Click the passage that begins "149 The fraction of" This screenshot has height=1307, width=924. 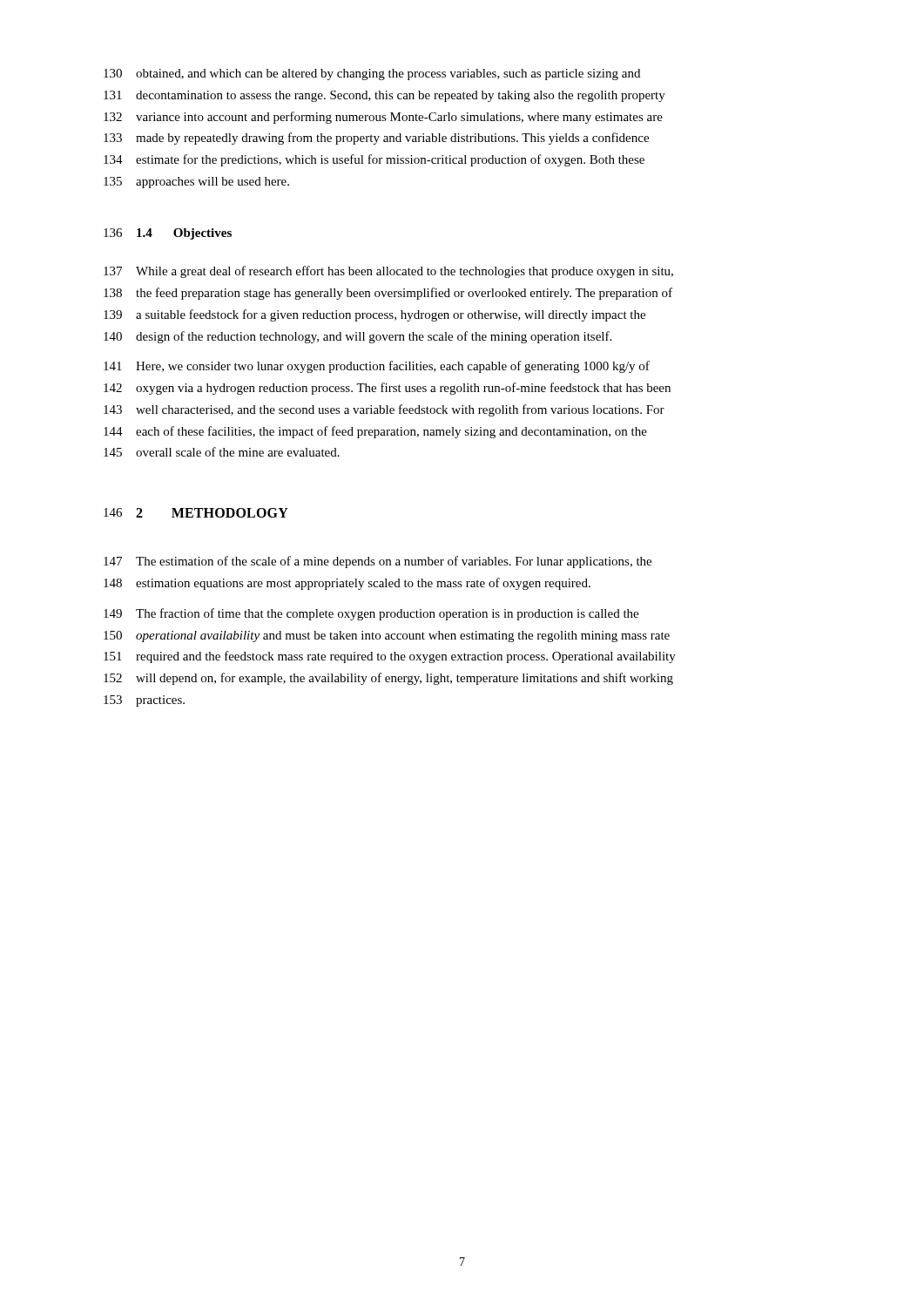click(x=462, y=614)
